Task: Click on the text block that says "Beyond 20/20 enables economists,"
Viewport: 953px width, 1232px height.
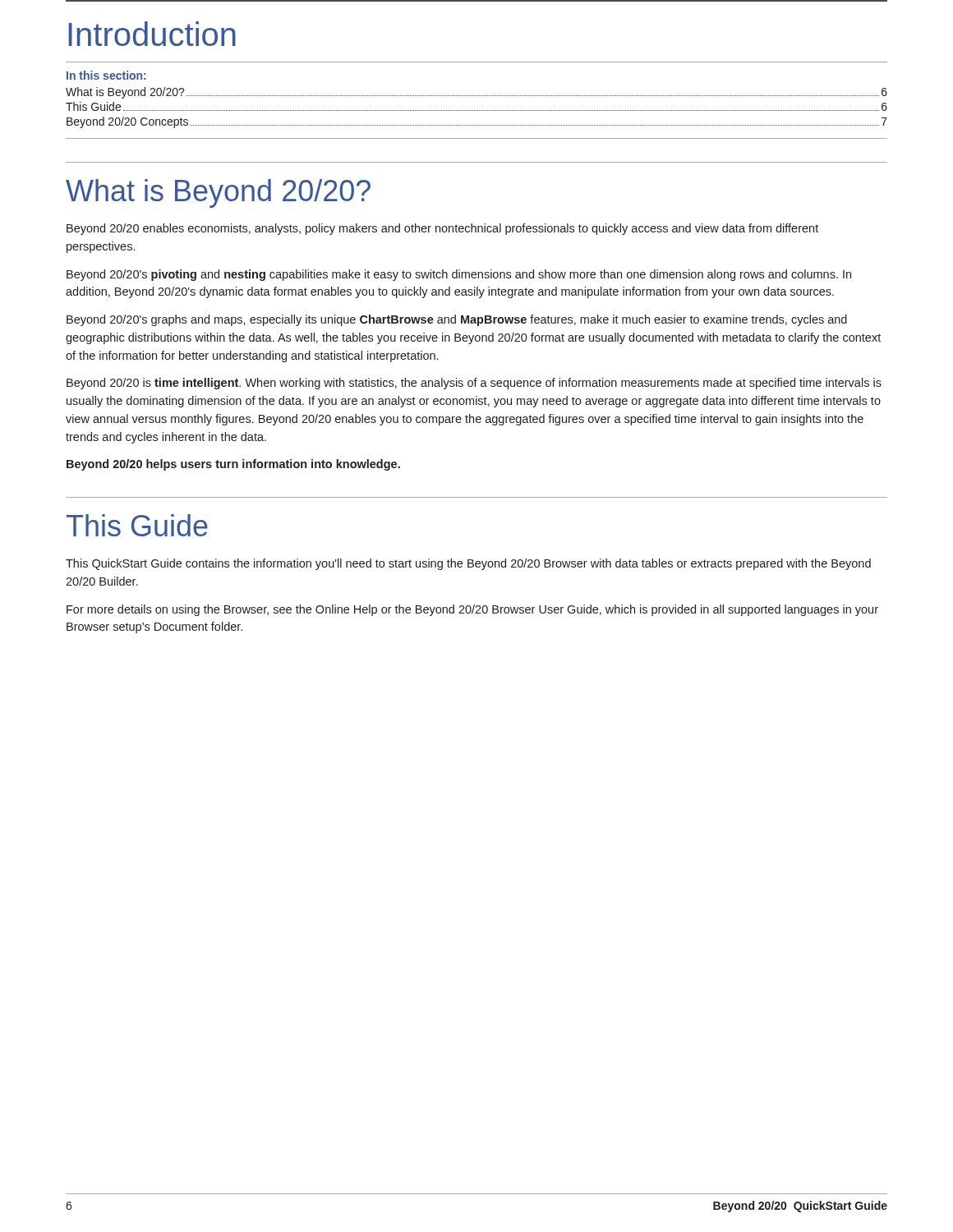Action: coord(476,238)
